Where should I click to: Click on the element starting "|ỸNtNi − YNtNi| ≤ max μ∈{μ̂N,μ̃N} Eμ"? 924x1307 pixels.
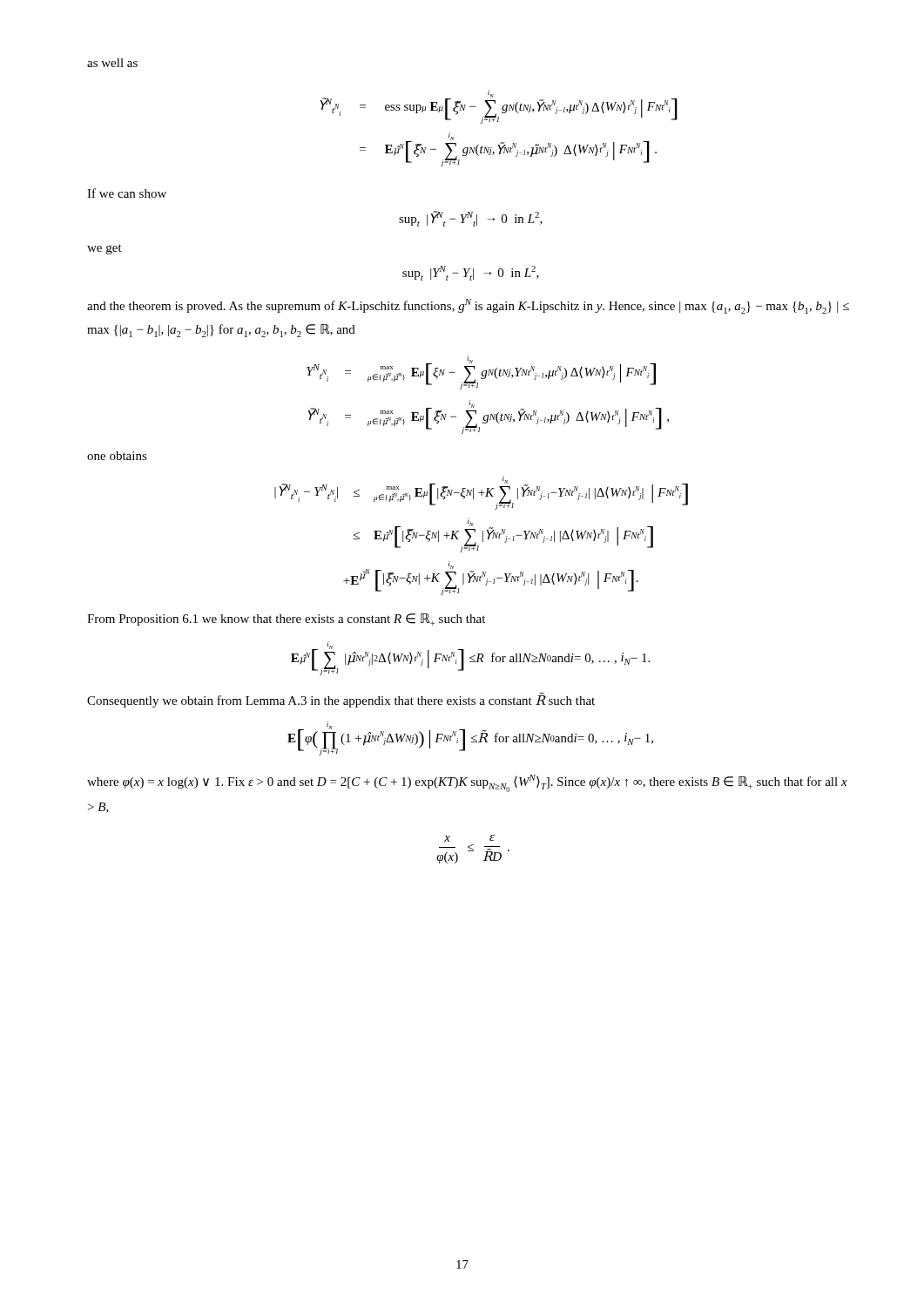click(471, 535)
